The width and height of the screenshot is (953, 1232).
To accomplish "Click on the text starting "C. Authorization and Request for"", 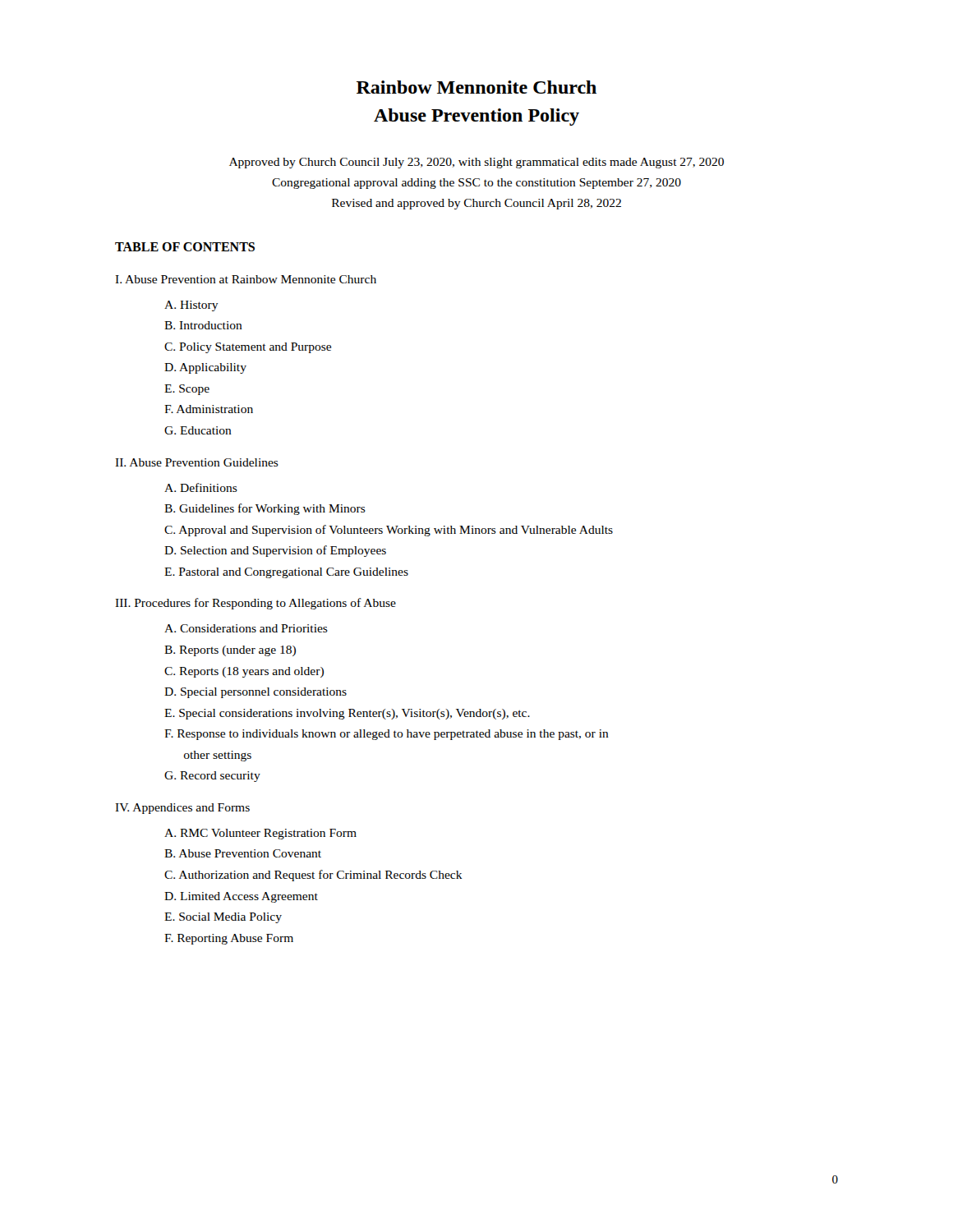I will coord(313,874).
